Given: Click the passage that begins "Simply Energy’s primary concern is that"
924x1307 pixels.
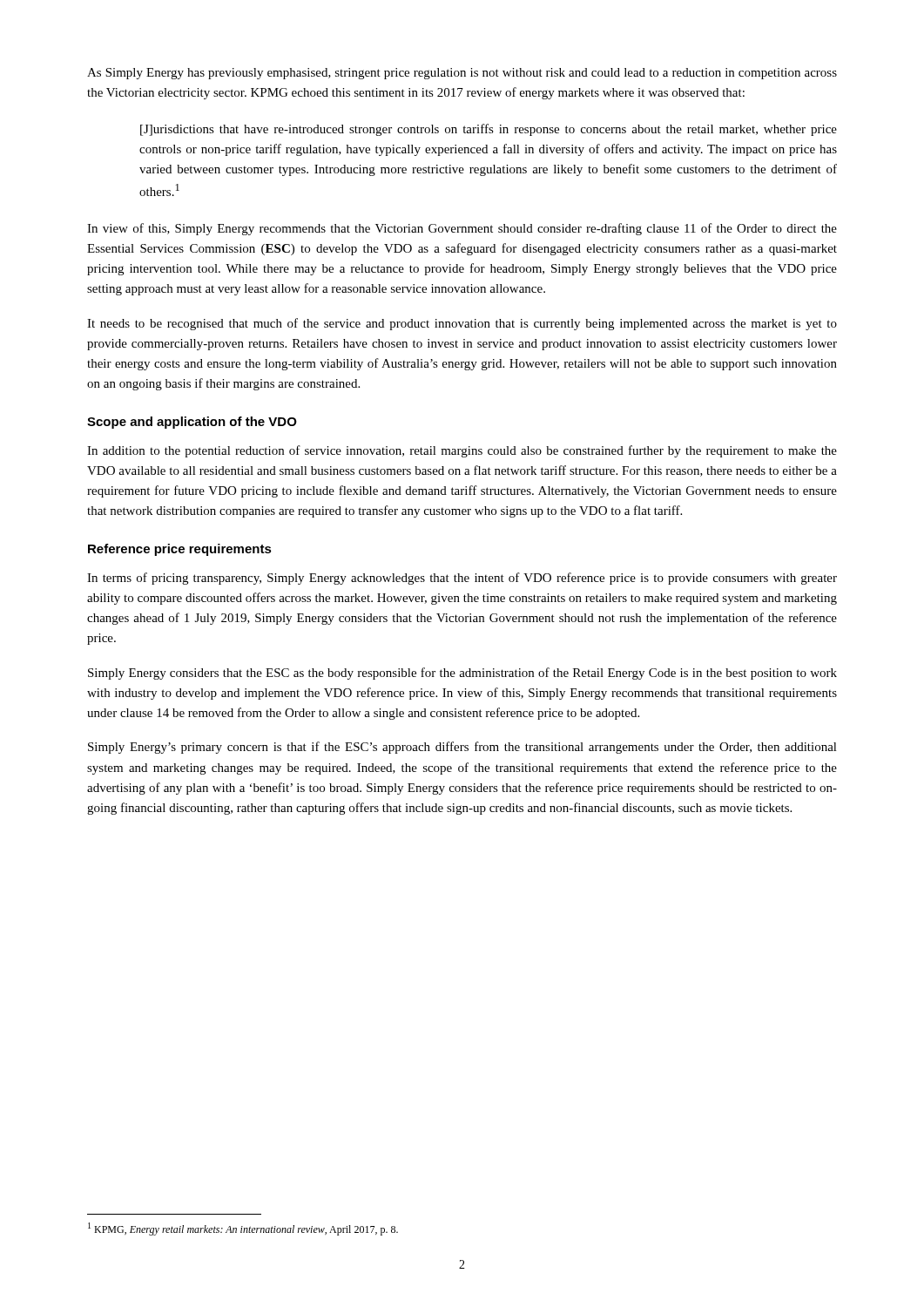Looking at the screenshot, I should tap(462, 778).
